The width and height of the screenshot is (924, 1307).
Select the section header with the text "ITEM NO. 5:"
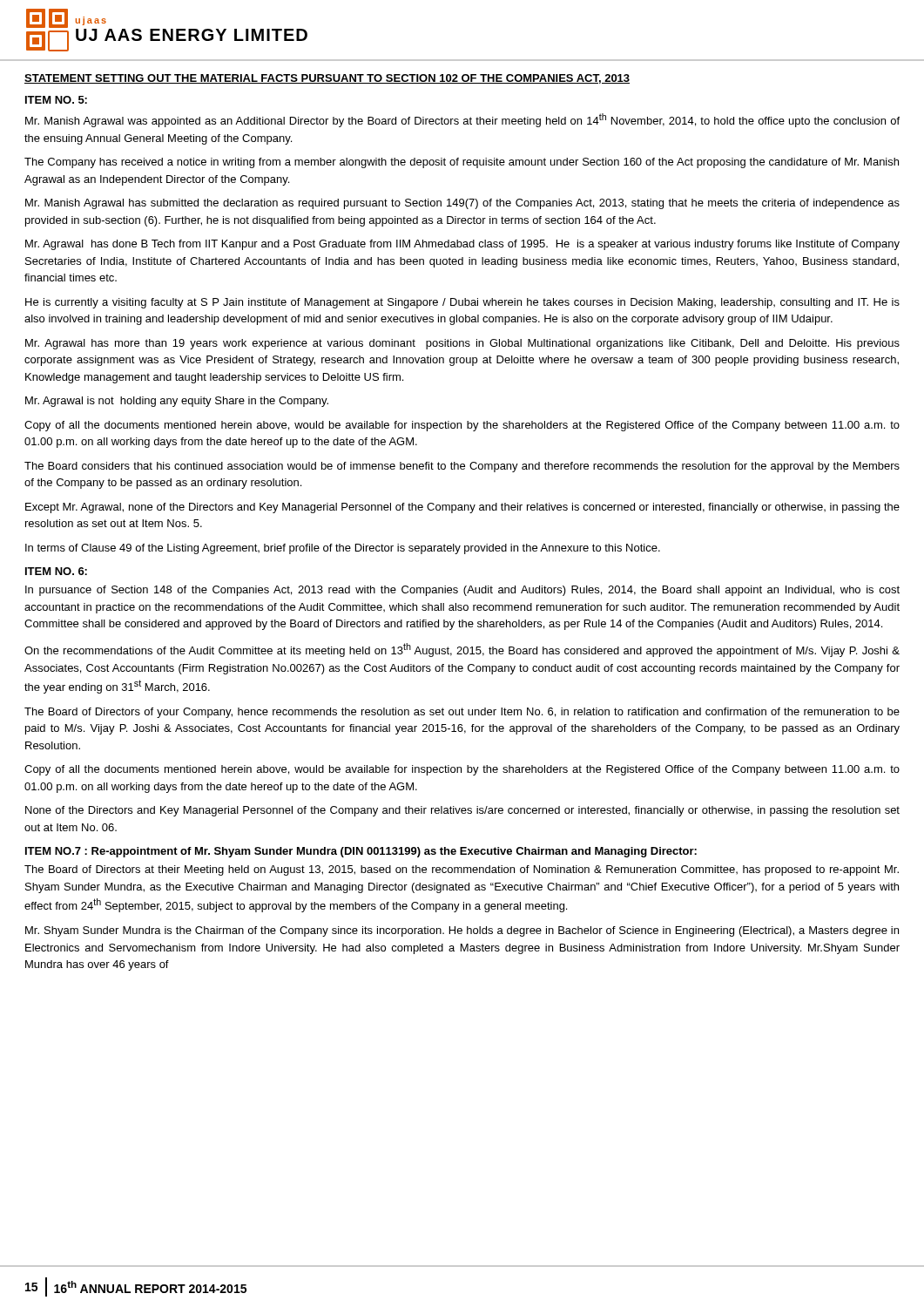tap(56, 100)
